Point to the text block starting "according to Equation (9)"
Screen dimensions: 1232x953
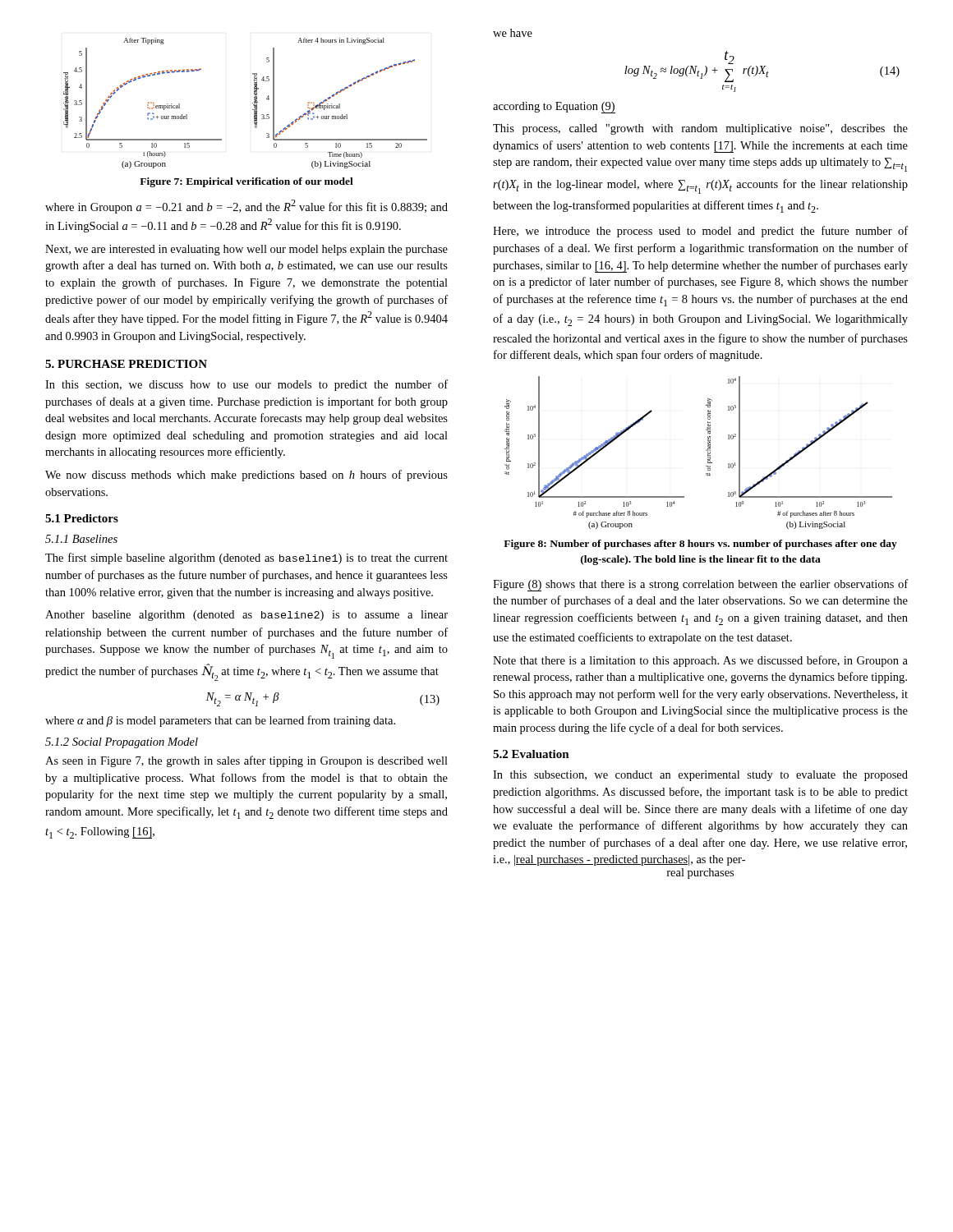pos(554,106)
